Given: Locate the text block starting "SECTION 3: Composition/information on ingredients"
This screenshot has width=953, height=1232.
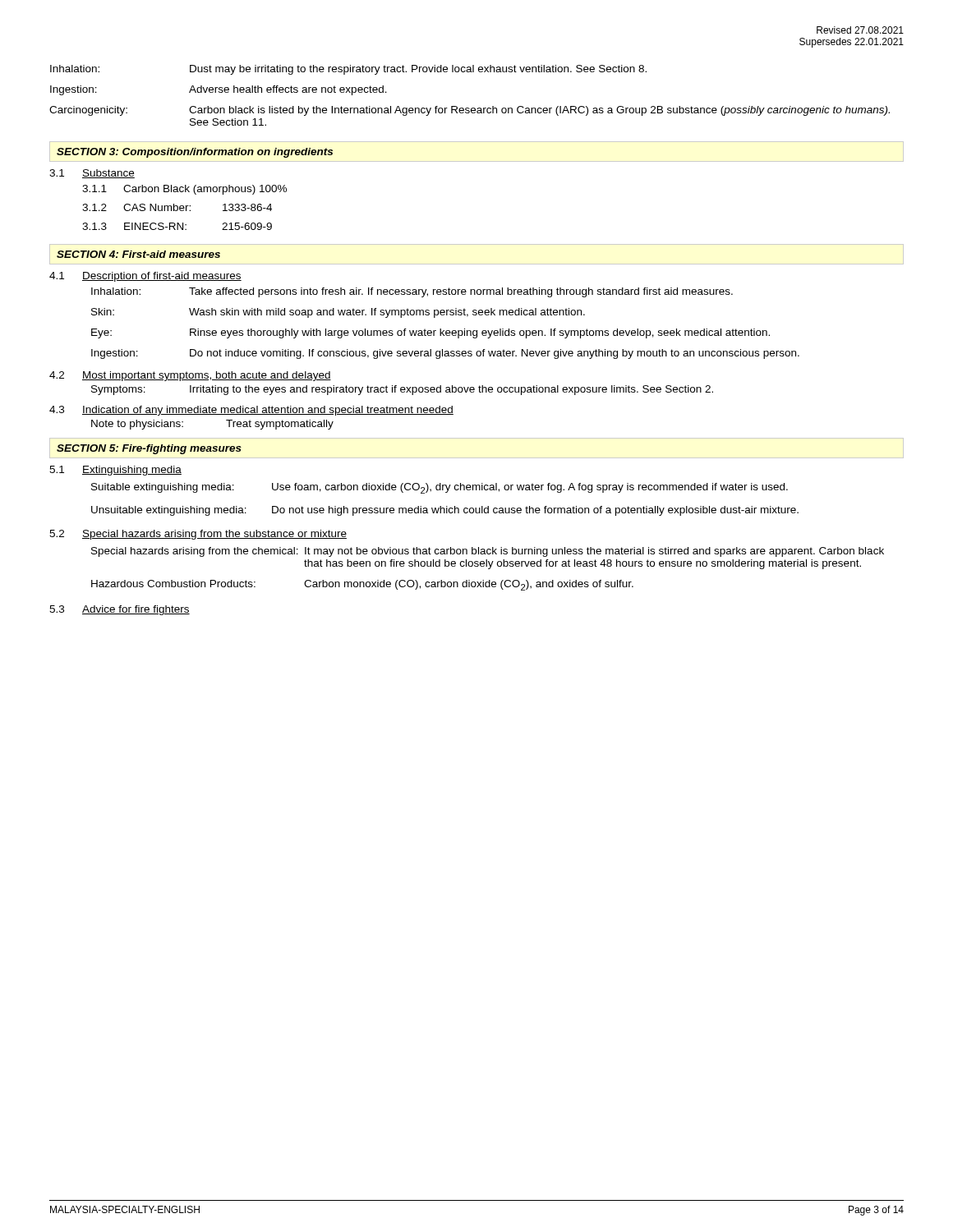Looking at the screenshot, I should coord(195,152).
